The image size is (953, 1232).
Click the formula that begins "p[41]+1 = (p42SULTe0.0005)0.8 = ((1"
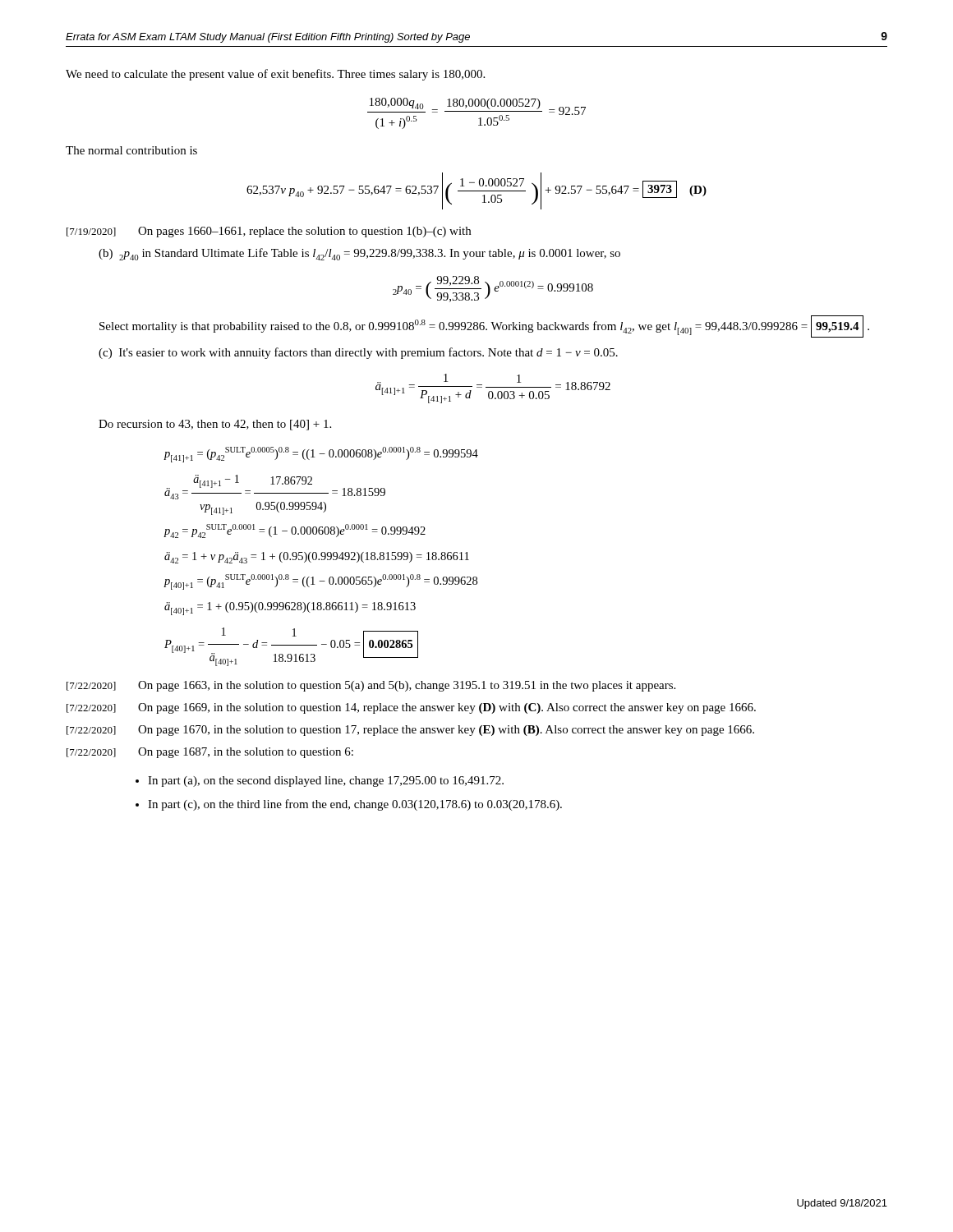coord(321,455)
